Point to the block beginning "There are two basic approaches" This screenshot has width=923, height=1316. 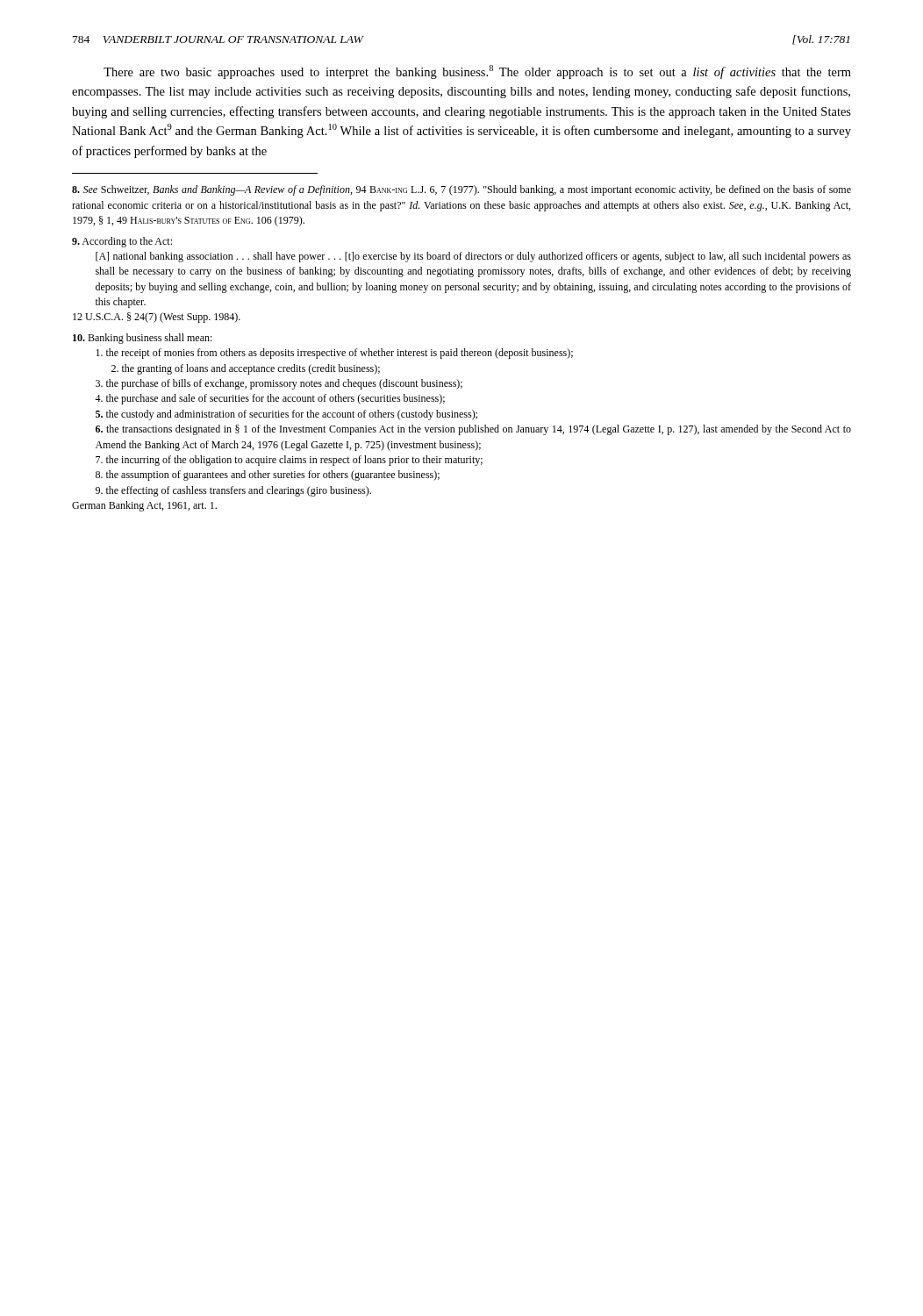point(462,111)
